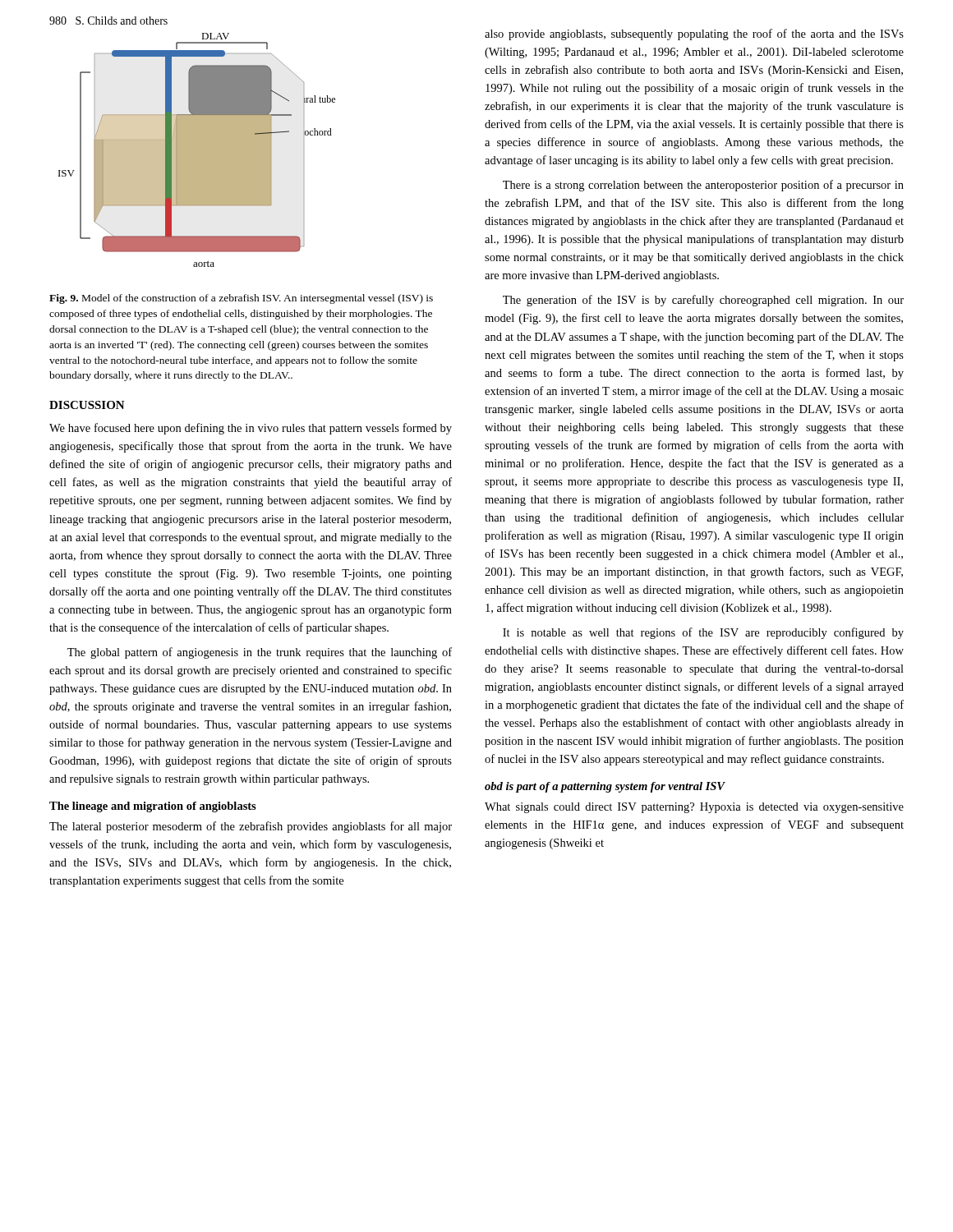Locate a illustration
Image resolution: width=953 pixels, height=1232 pixels.
[251, 154]
